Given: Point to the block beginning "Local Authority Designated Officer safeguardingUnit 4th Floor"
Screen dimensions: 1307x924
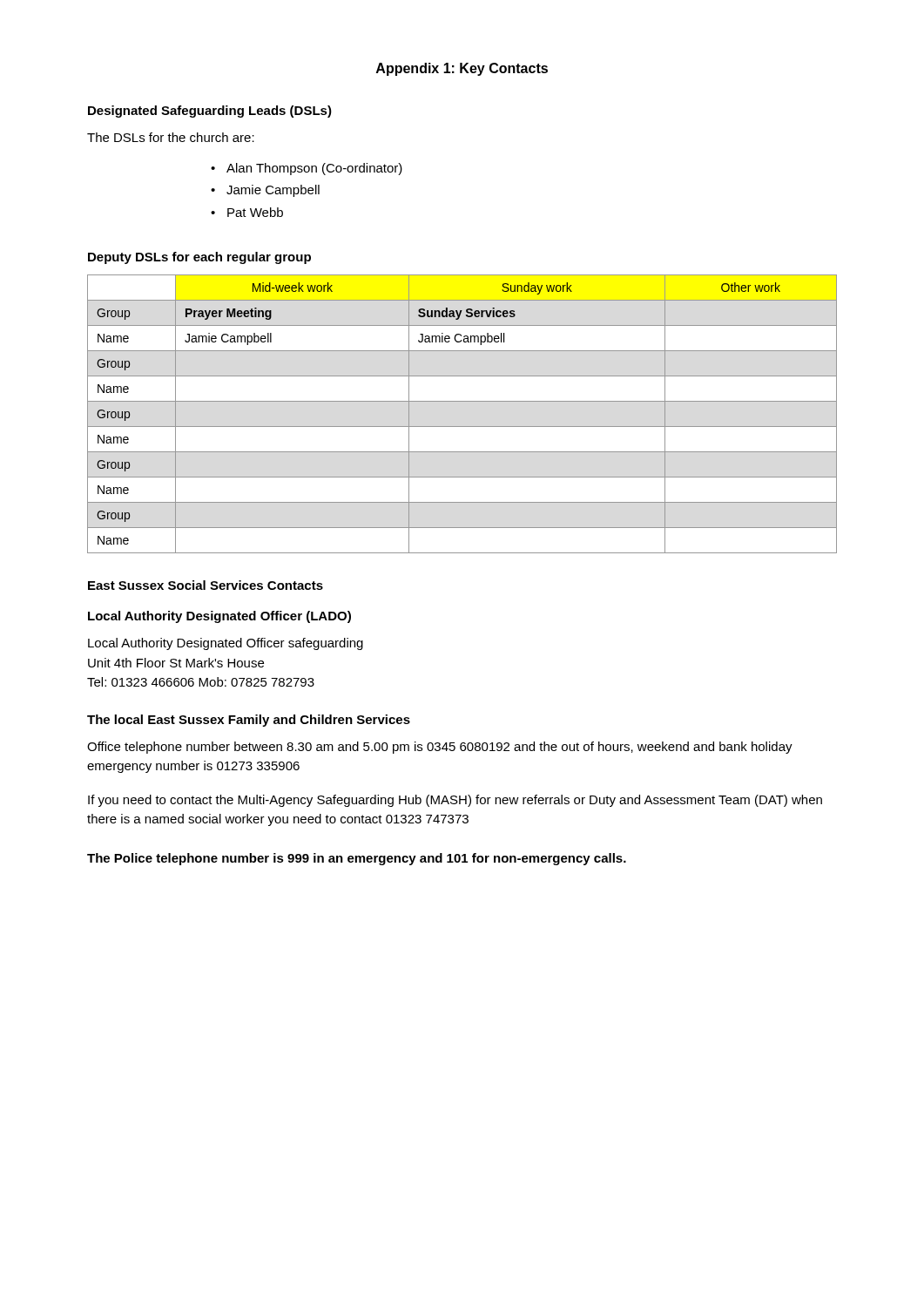Looking at the screenshot, I should [225, 662].
